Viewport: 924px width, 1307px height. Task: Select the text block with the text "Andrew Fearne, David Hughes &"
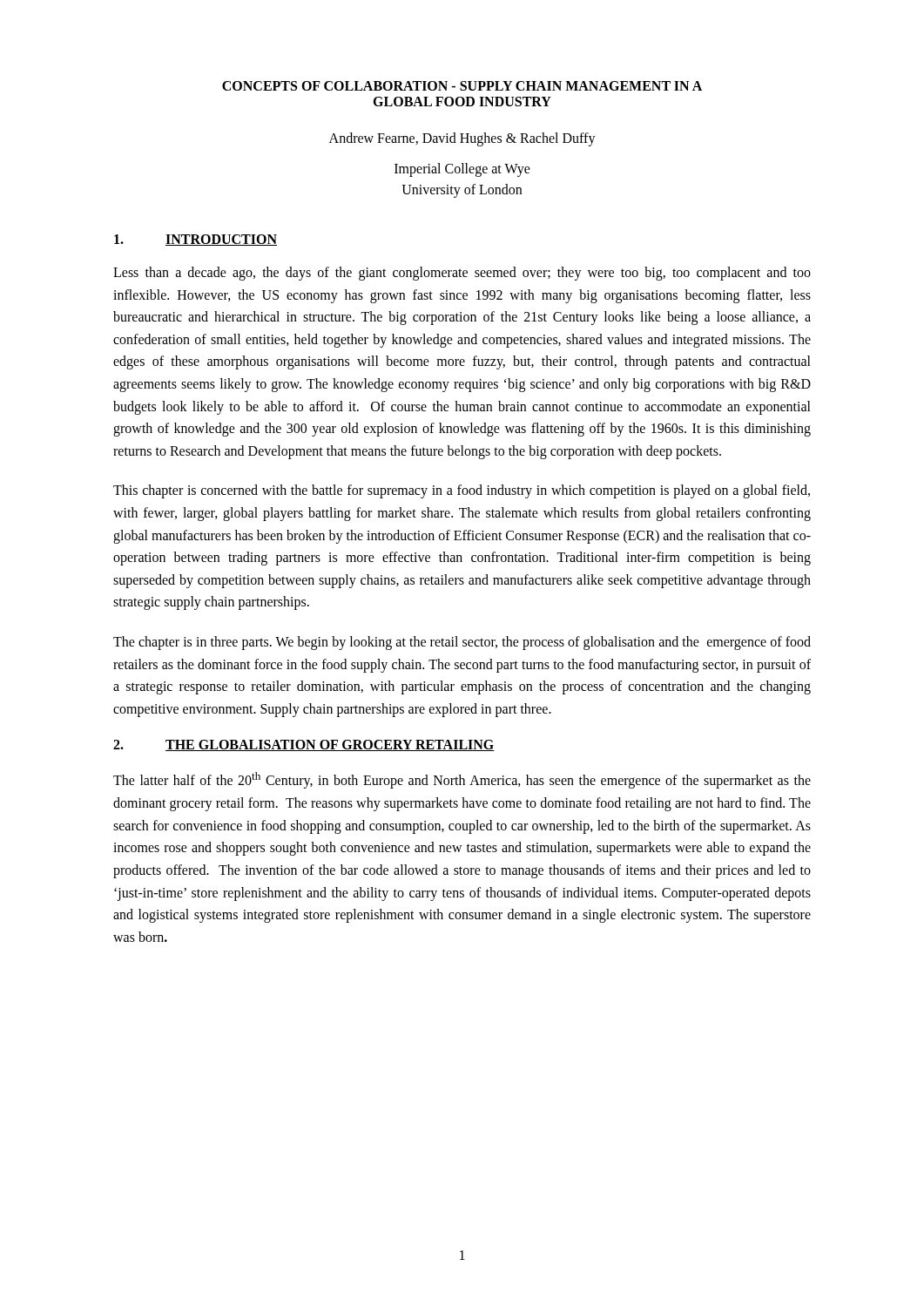tap(462, 138)
